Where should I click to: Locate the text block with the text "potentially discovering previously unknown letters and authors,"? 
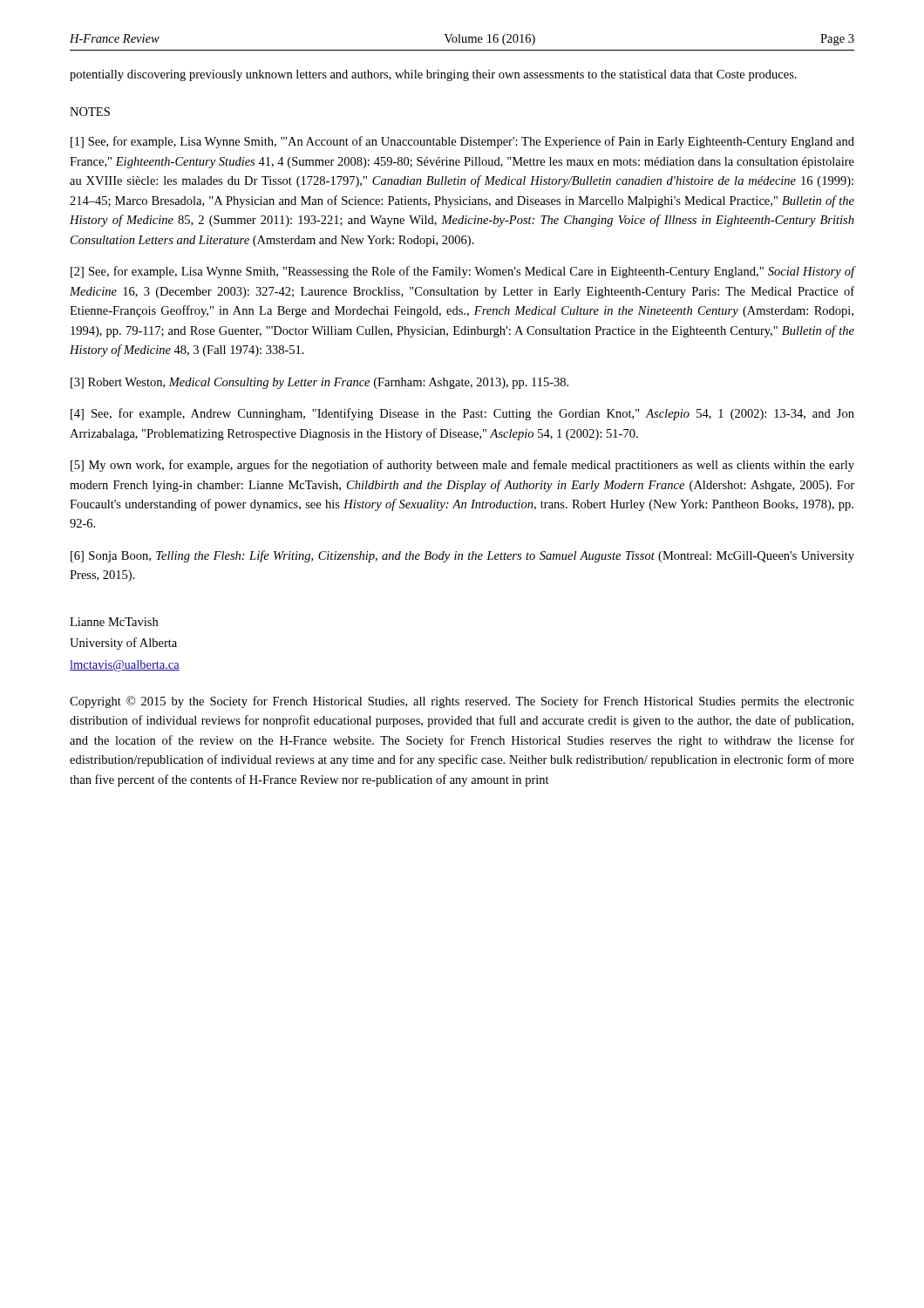[x=433, y=74]
